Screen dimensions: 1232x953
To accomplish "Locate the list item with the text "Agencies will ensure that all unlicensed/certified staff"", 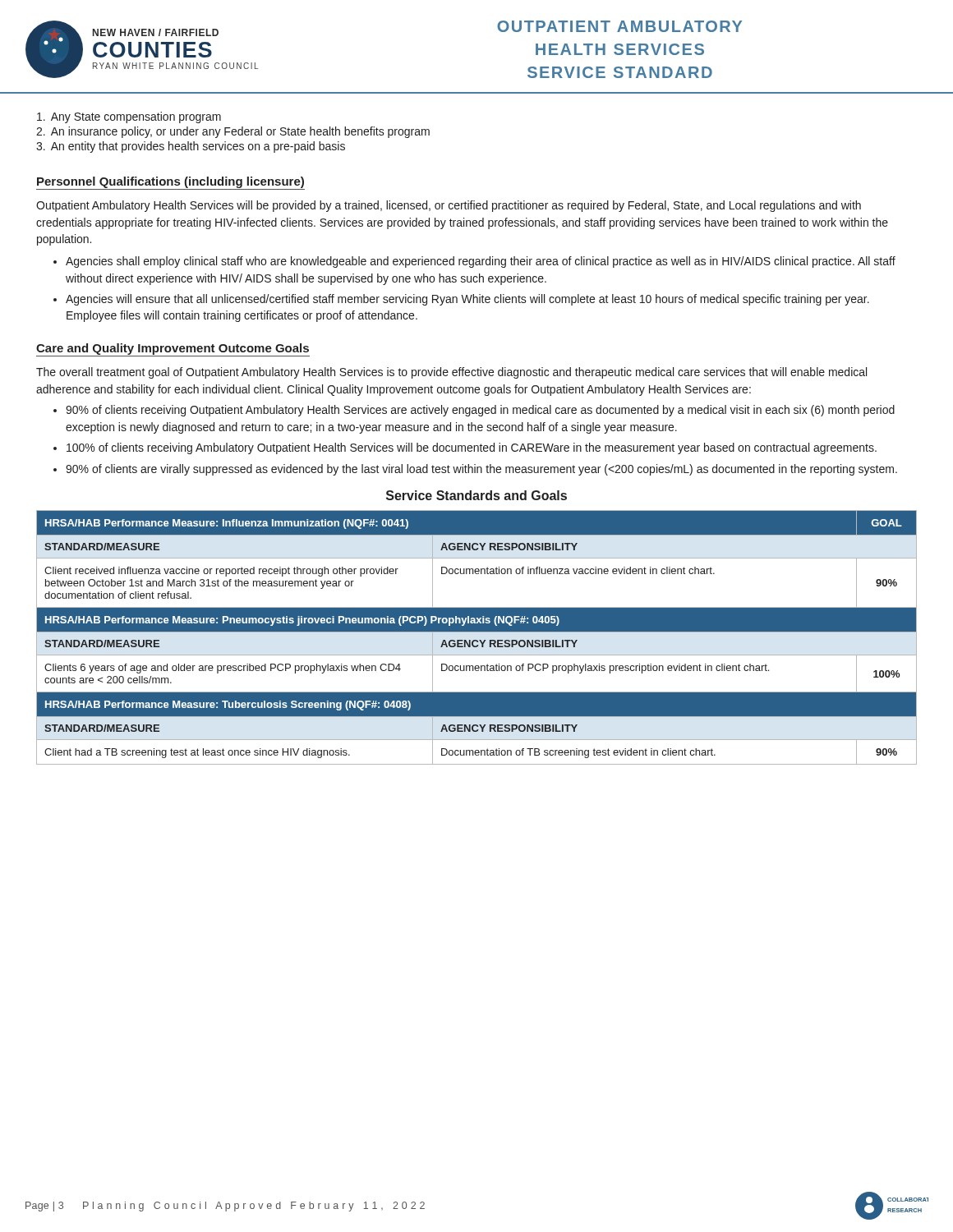I will point(468,307).
